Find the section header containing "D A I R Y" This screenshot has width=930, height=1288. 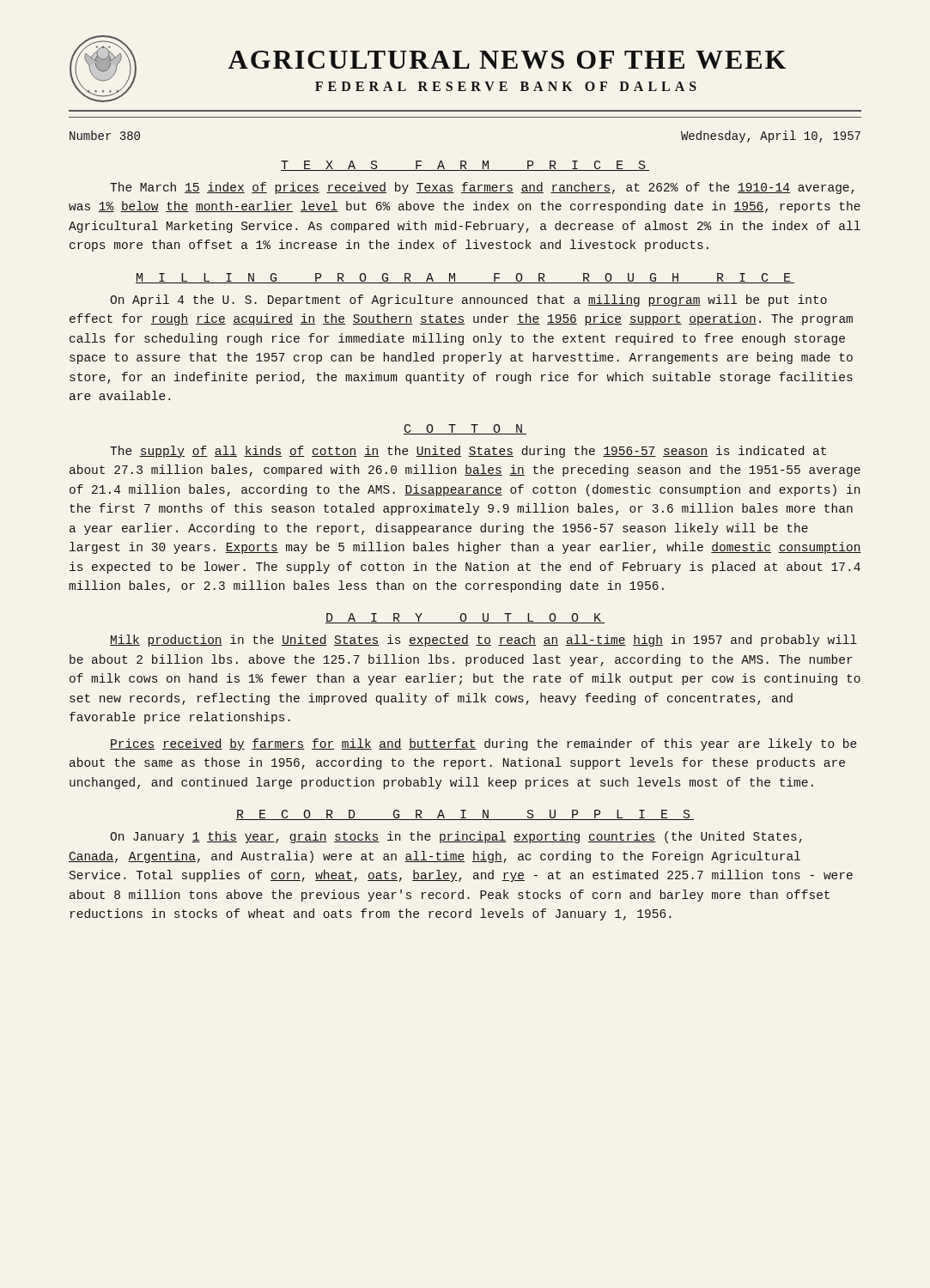[465, 619]
